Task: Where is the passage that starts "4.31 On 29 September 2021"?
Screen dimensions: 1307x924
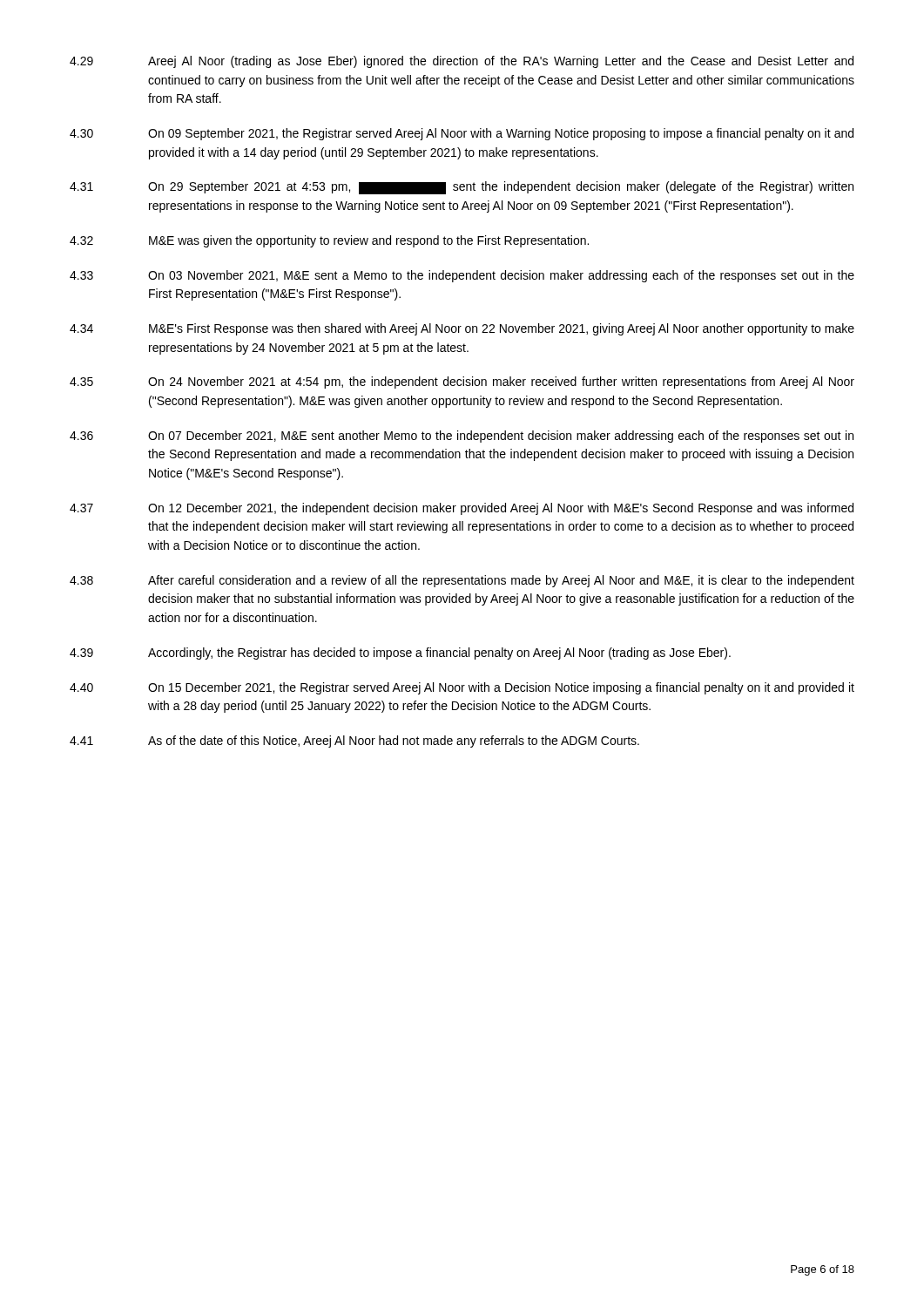Action: coord(462,197)
